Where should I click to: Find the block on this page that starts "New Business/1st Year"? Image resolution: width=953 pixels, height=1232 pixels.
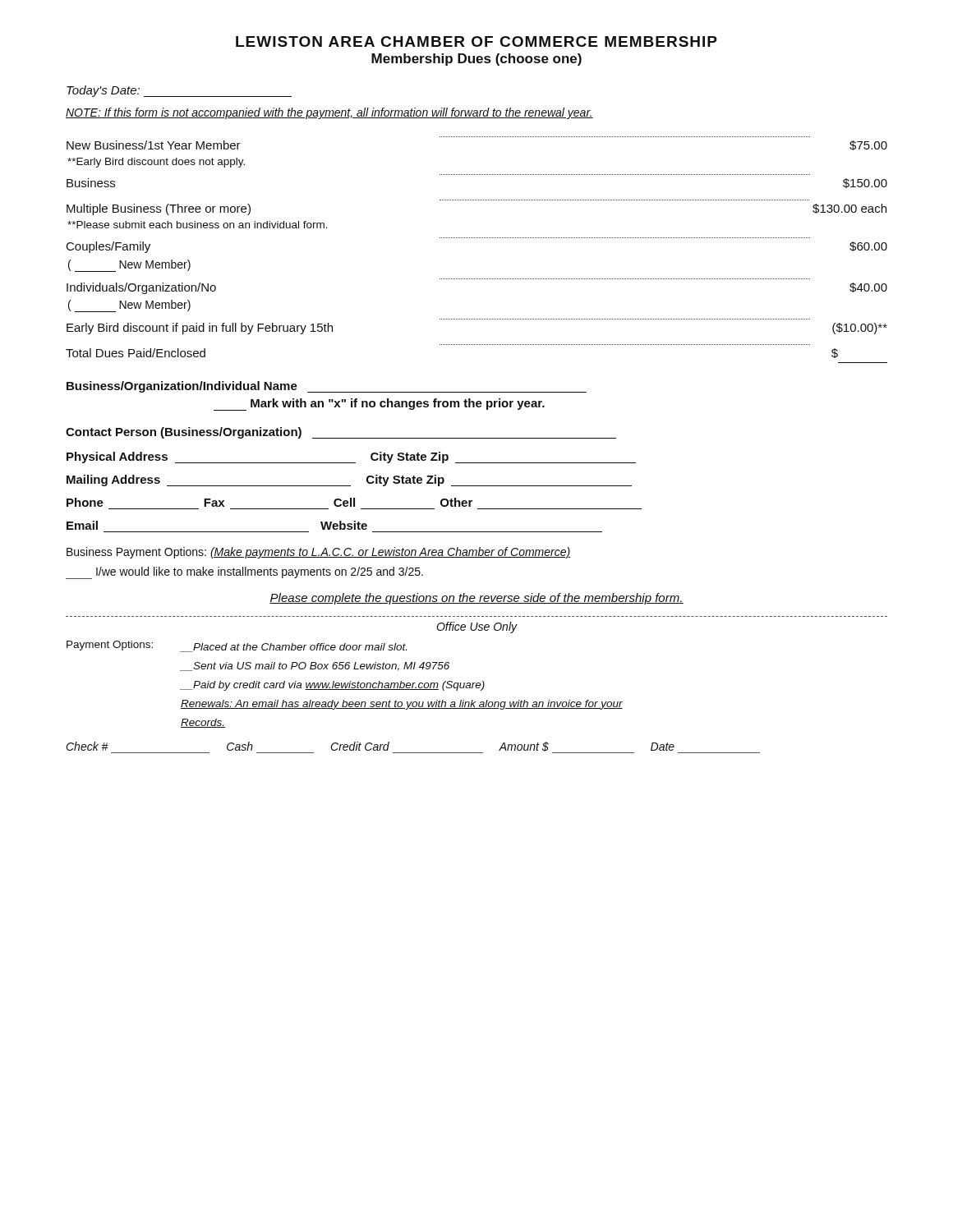tap(151, 145)
